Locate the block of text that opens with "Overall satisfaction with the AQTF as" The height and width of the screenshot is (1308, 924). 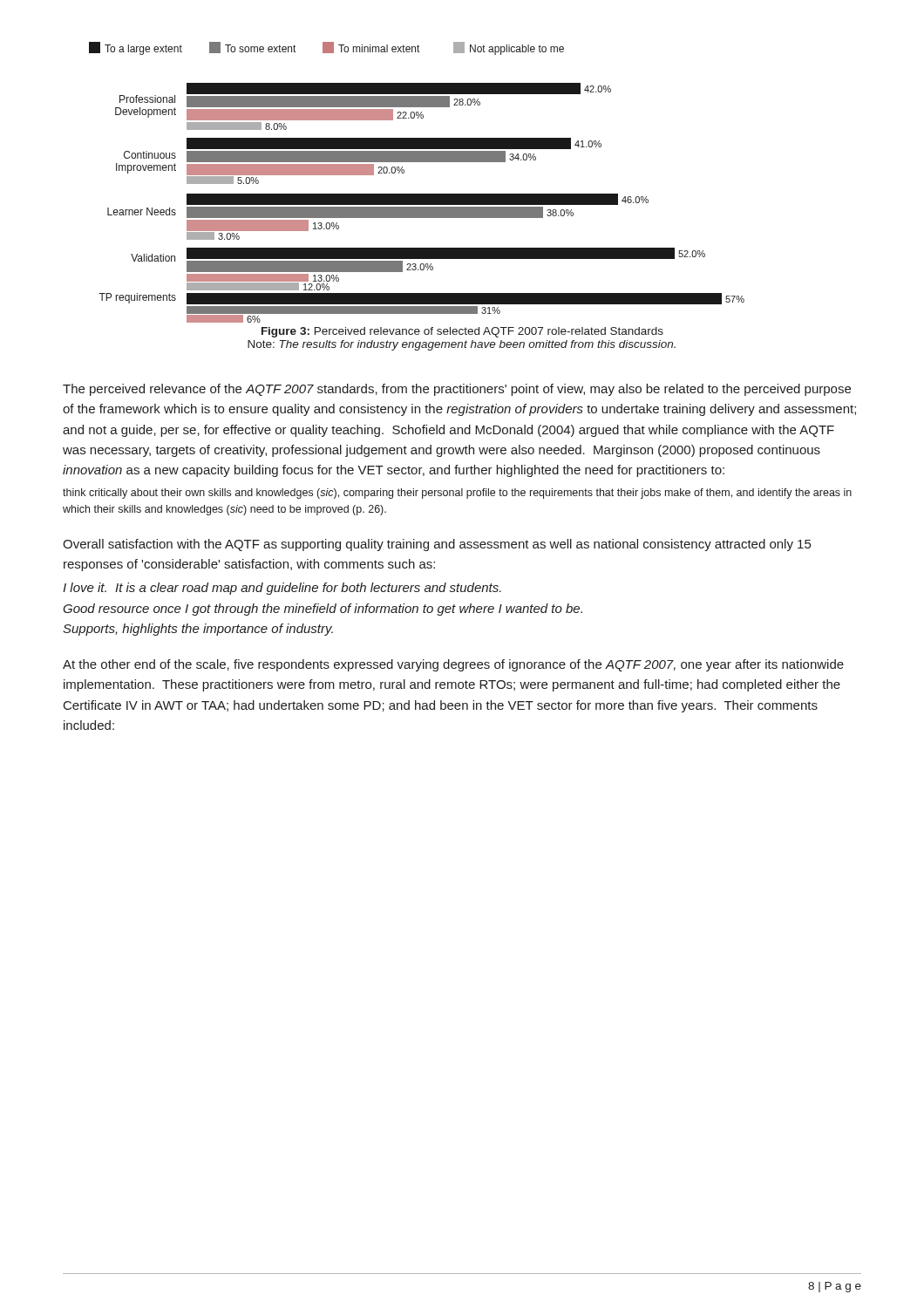pyautogui.click(x=437, y=554)
